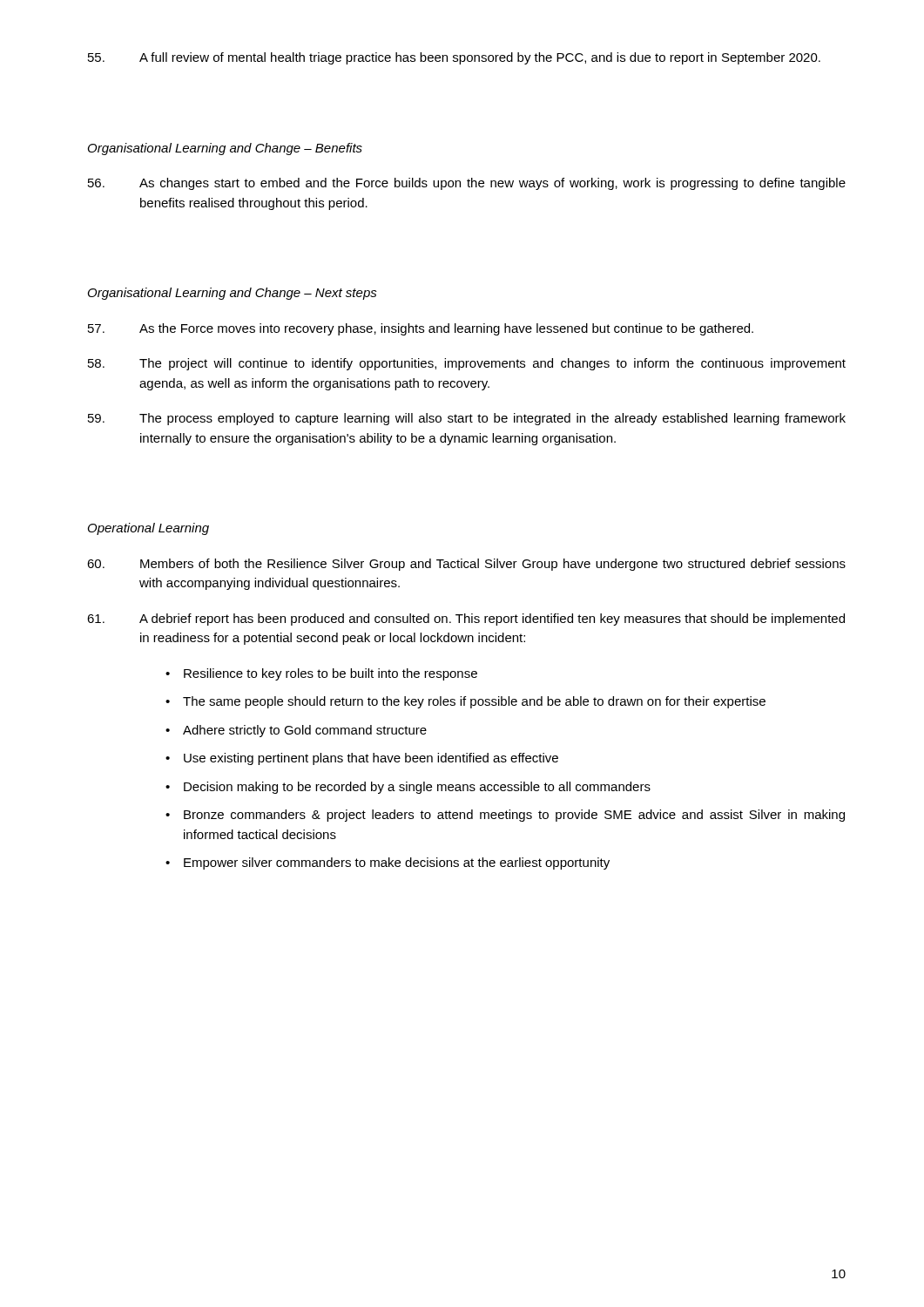Screen dimensions: 1307x924
Task: Find the block starting "Adhere strictly to Gold command structure"
Action: (305, 729)
